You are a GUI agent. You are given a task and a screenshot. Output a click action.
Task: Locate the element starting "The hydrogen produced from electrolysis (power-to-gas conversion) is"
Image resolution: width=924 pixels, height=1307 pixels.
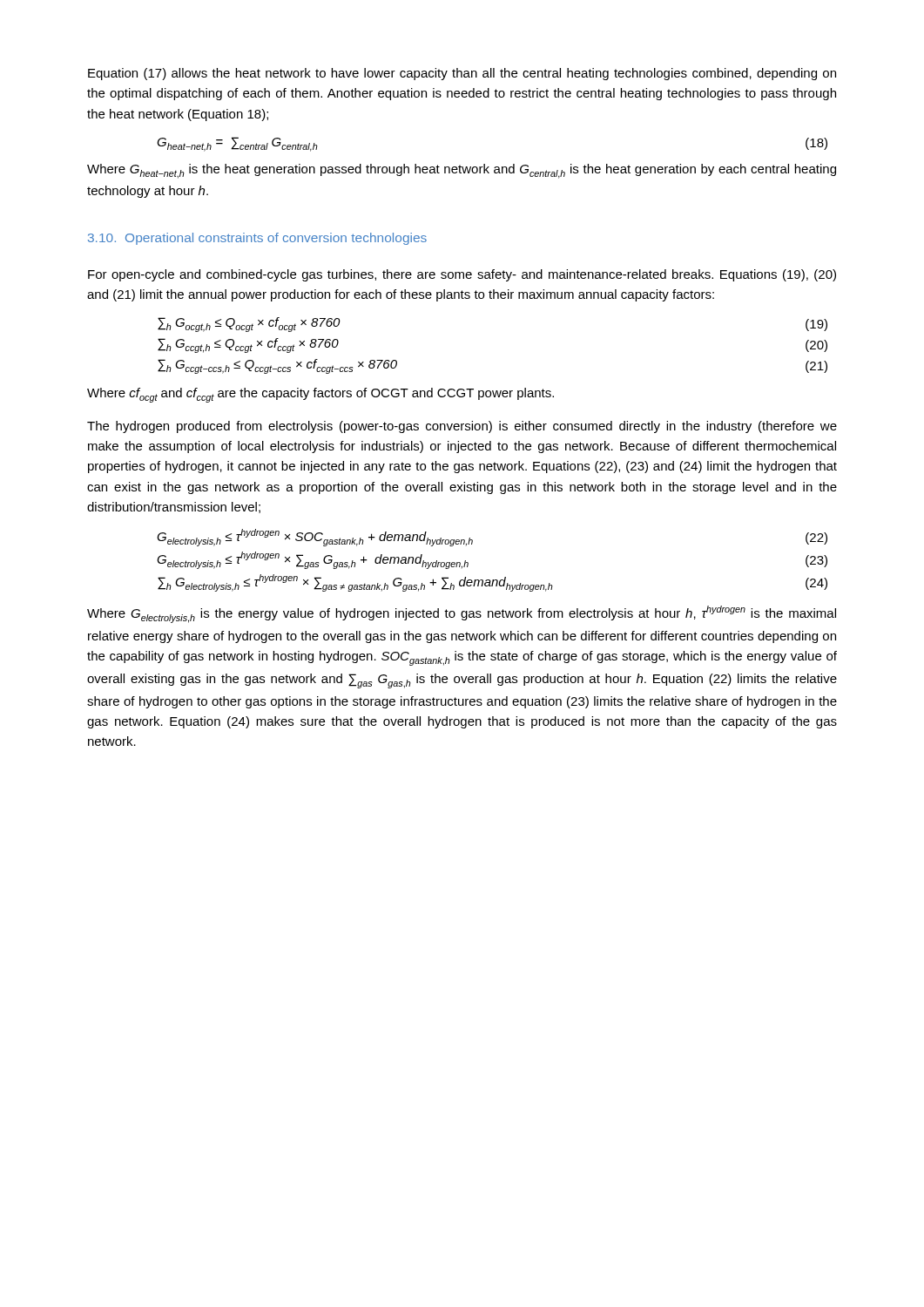[x=462, y=466]
